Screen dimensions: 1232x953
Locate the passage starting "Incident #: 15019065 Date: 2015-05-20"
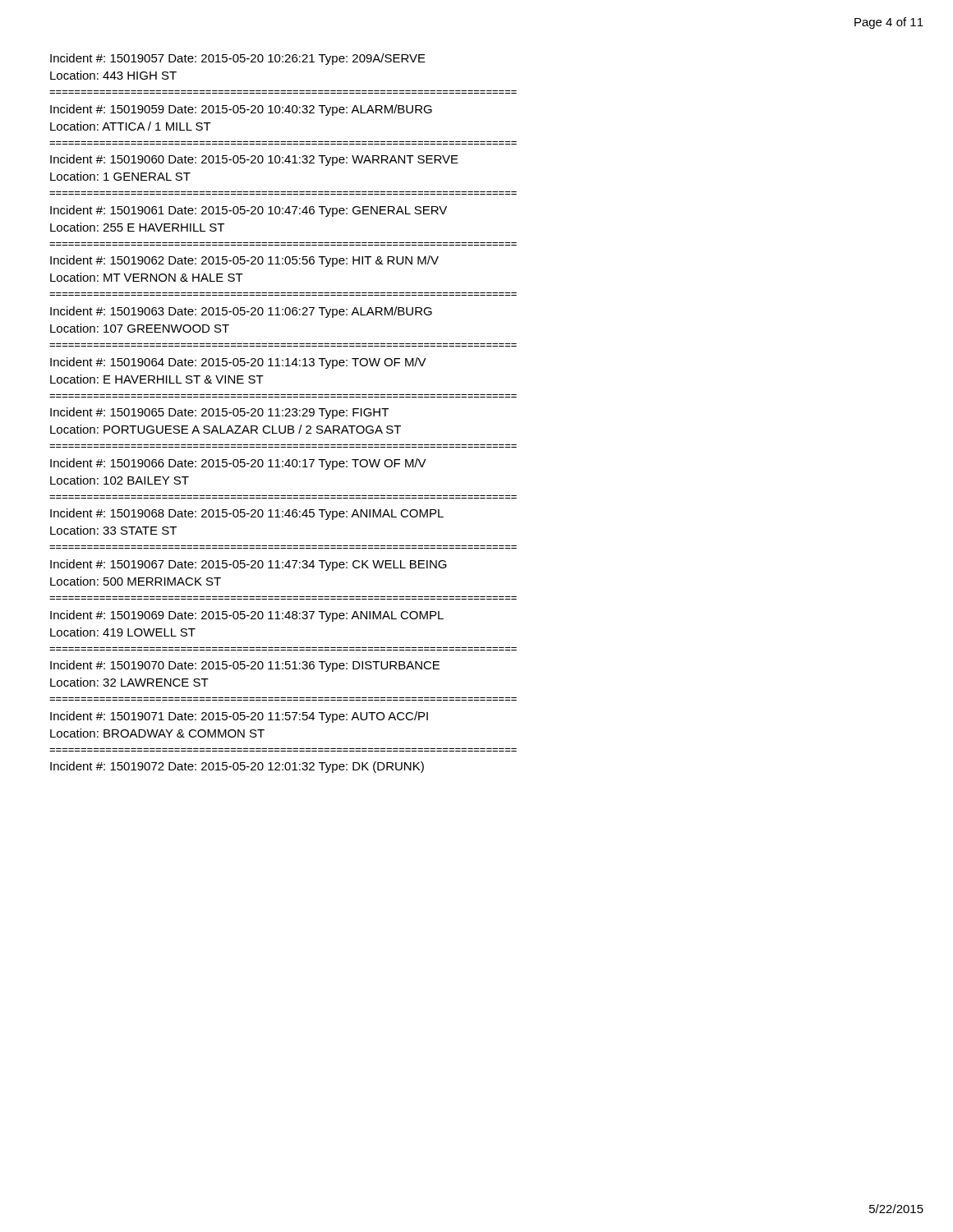click(x=219, y=413)
